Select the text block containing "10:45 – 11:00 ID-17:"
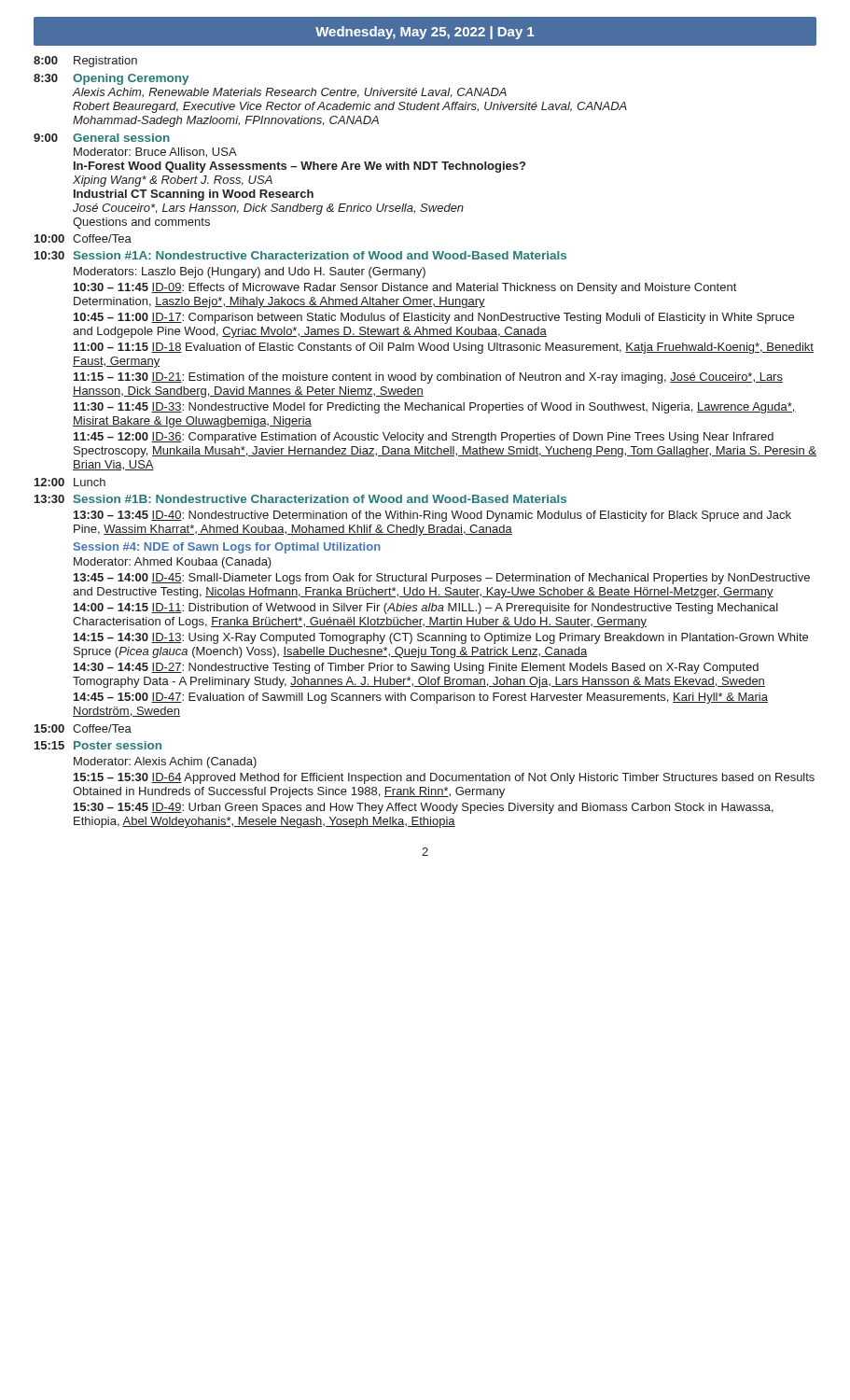The width and height of the screenshot is (850, 1400). point(434,324)
